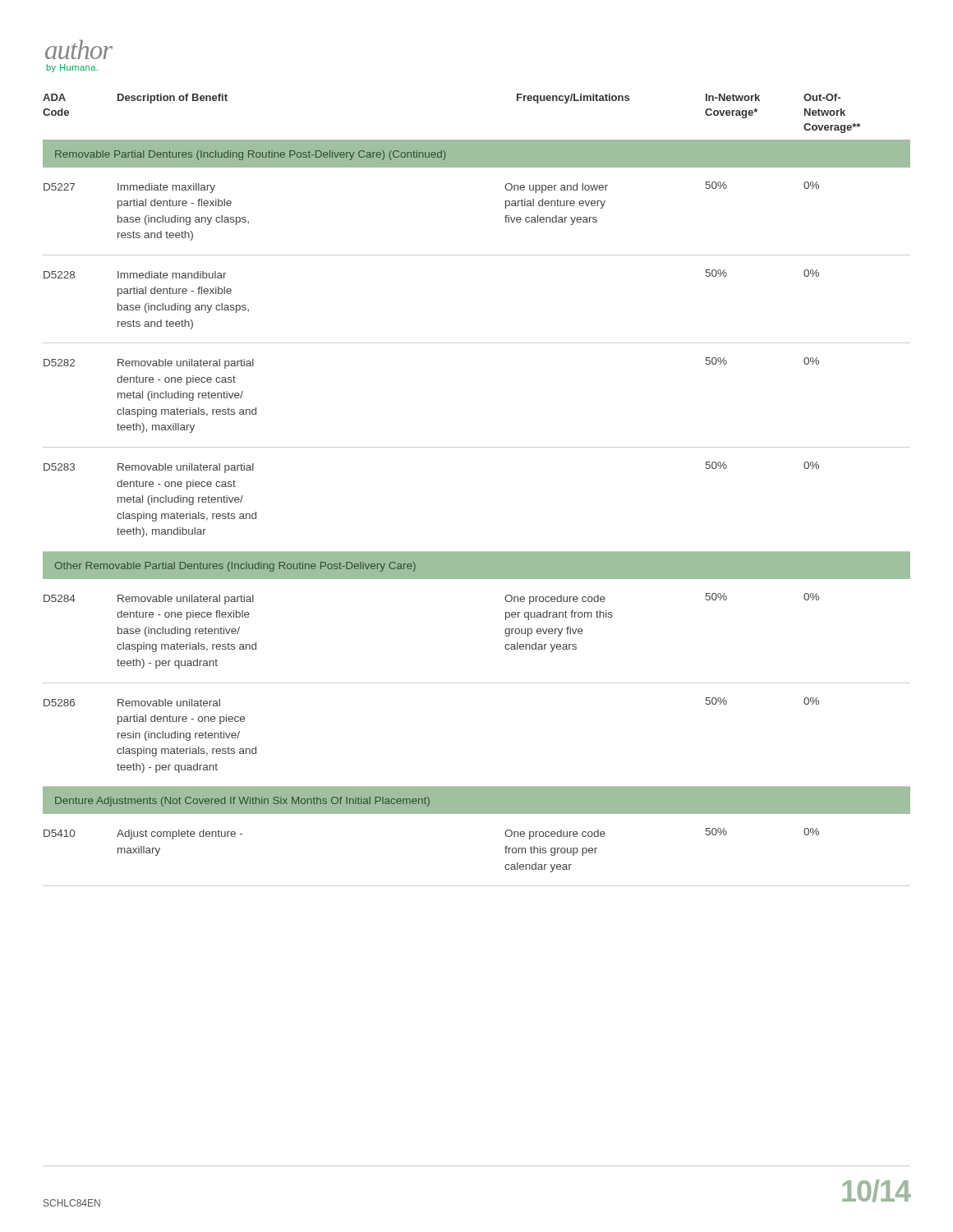
Task: Find the table
Action: (476, 488)
